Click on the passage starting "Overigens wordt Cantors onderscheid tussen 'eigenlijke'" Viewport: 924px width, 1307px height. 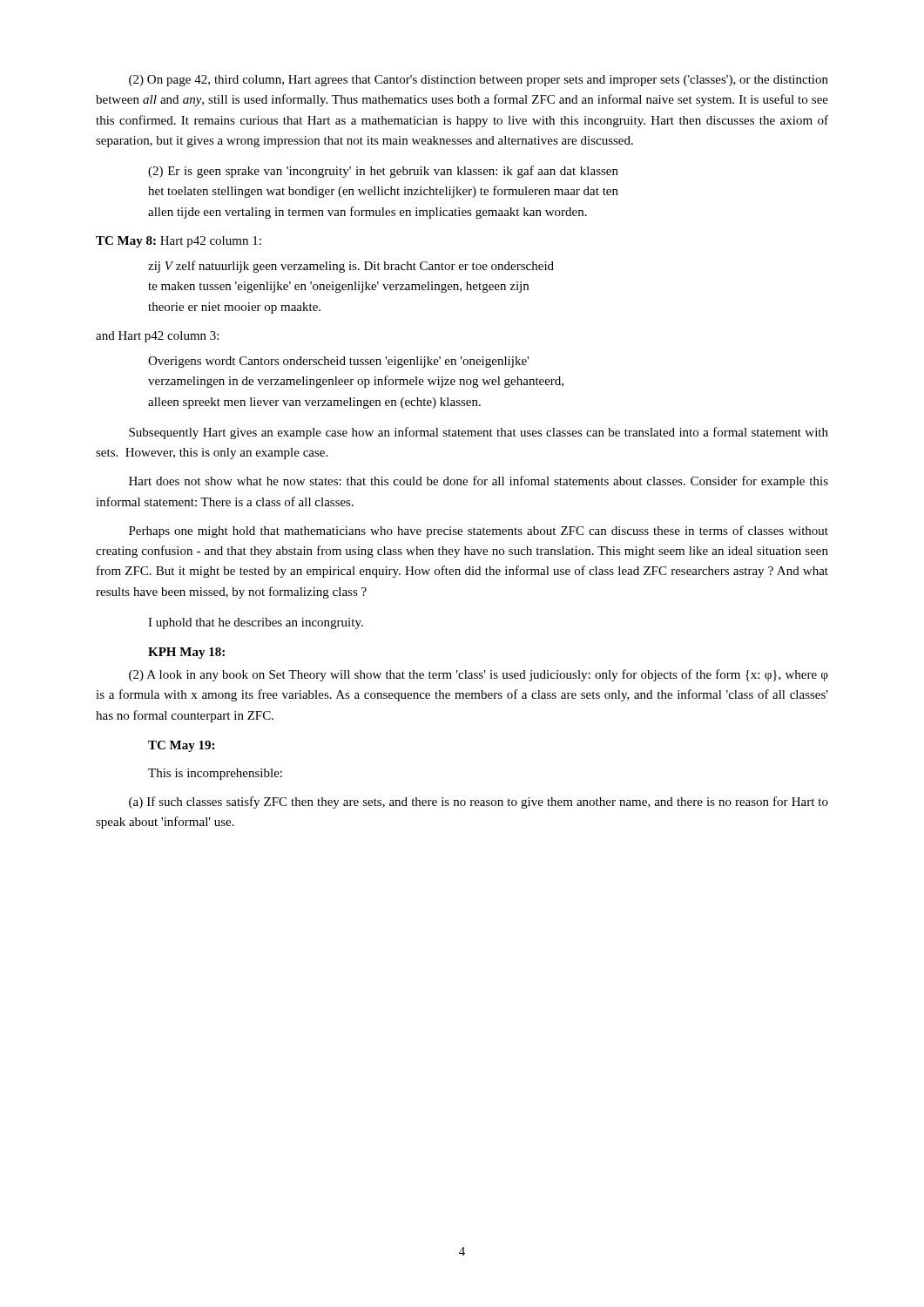click(x=356, y=381)
